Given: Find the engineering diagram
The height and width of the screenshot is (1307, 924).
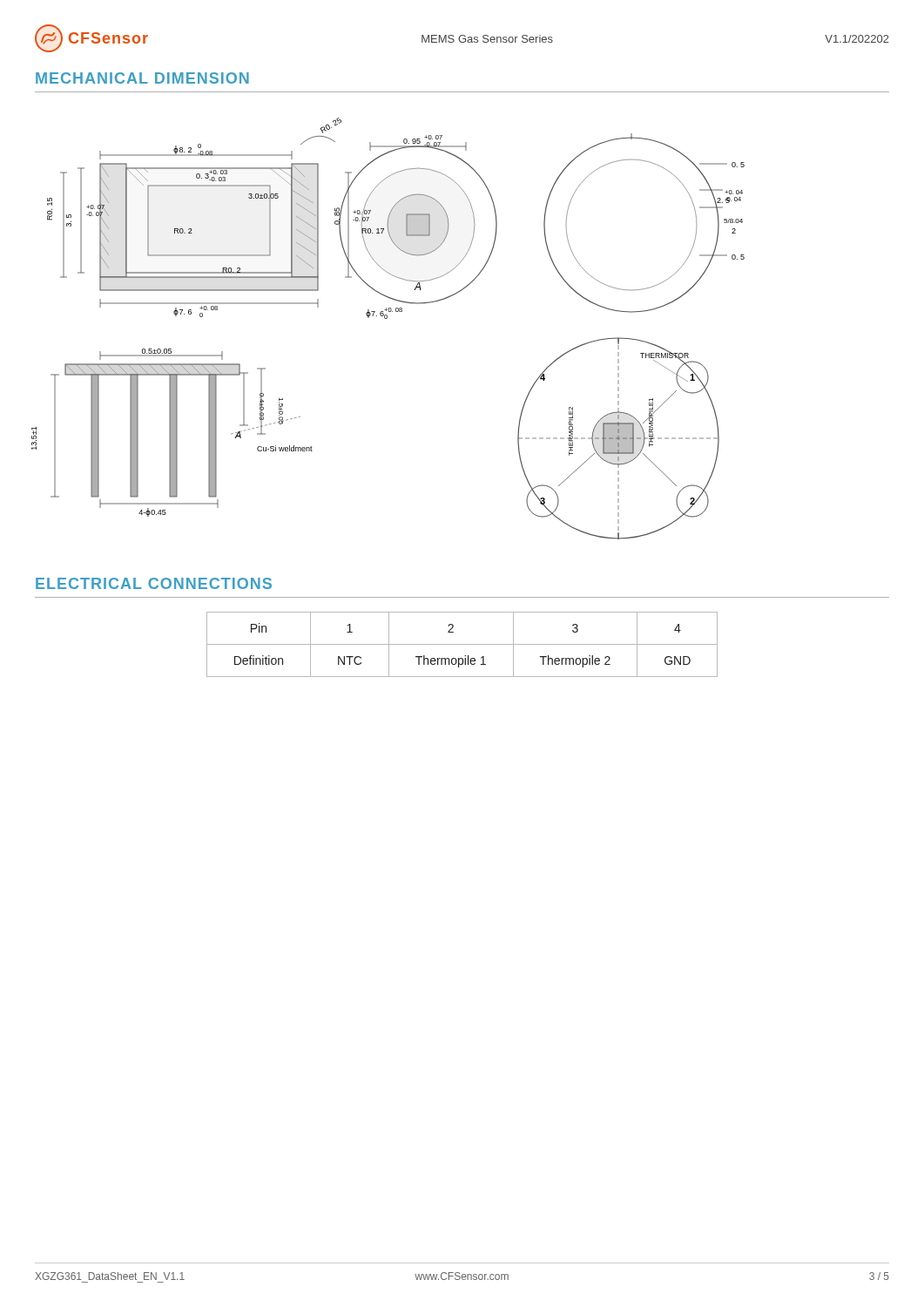Looking at the screenshot, I should pyautogui.click(x=462, y=325).
